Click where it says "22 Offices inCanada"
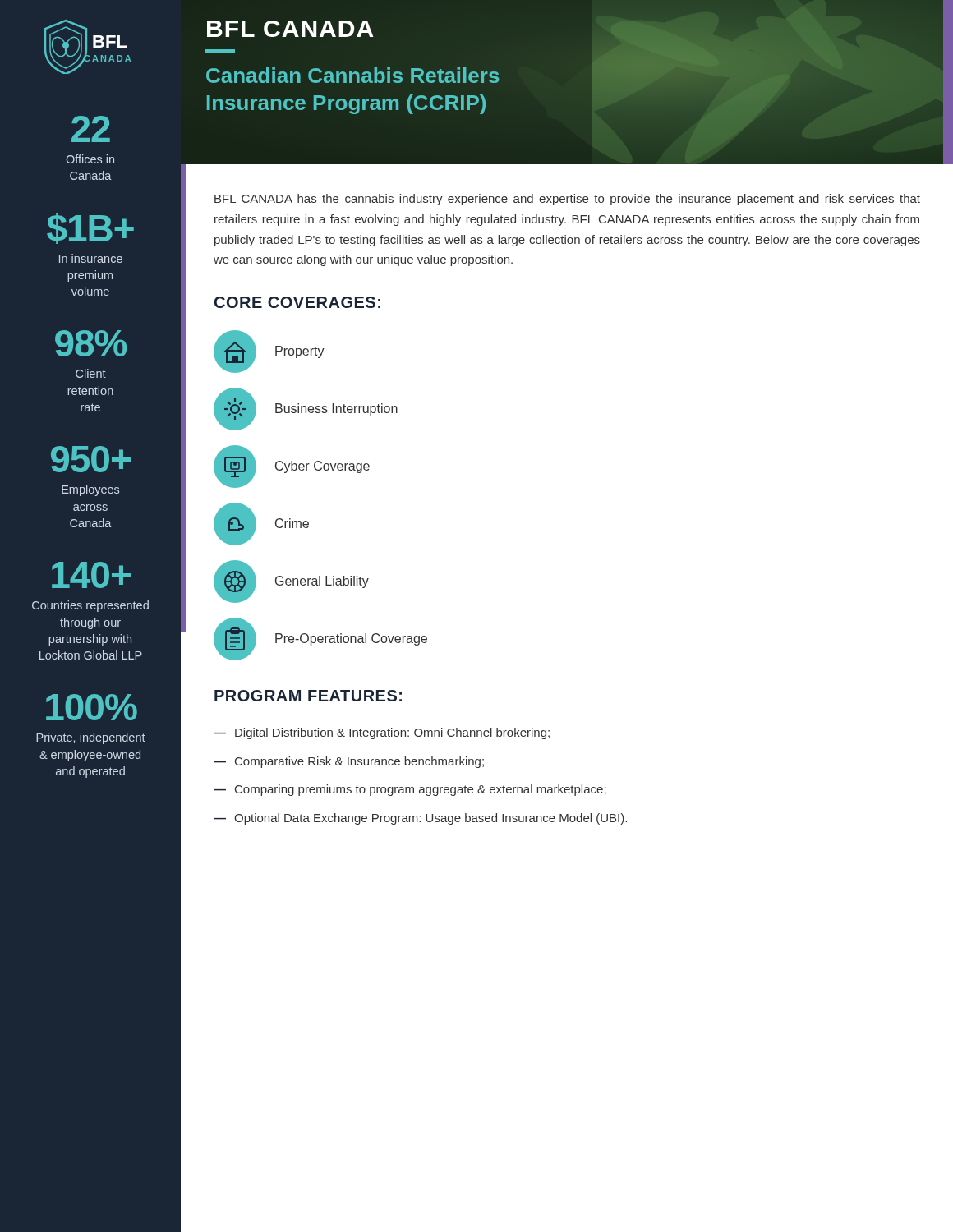 (x=90, y=147)
